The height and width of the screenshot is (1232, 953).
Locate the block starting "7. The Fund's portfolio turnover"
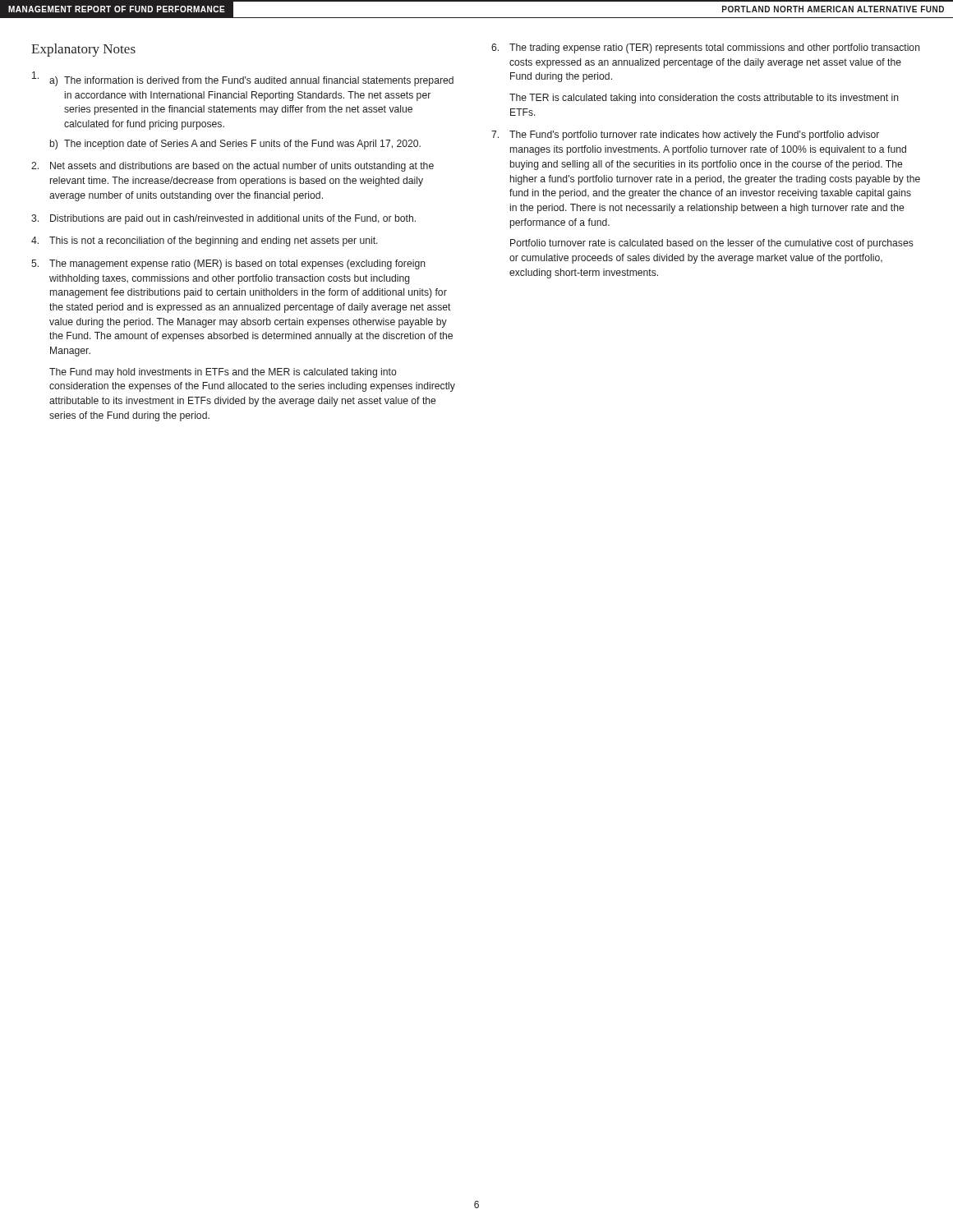pos(707,204)
